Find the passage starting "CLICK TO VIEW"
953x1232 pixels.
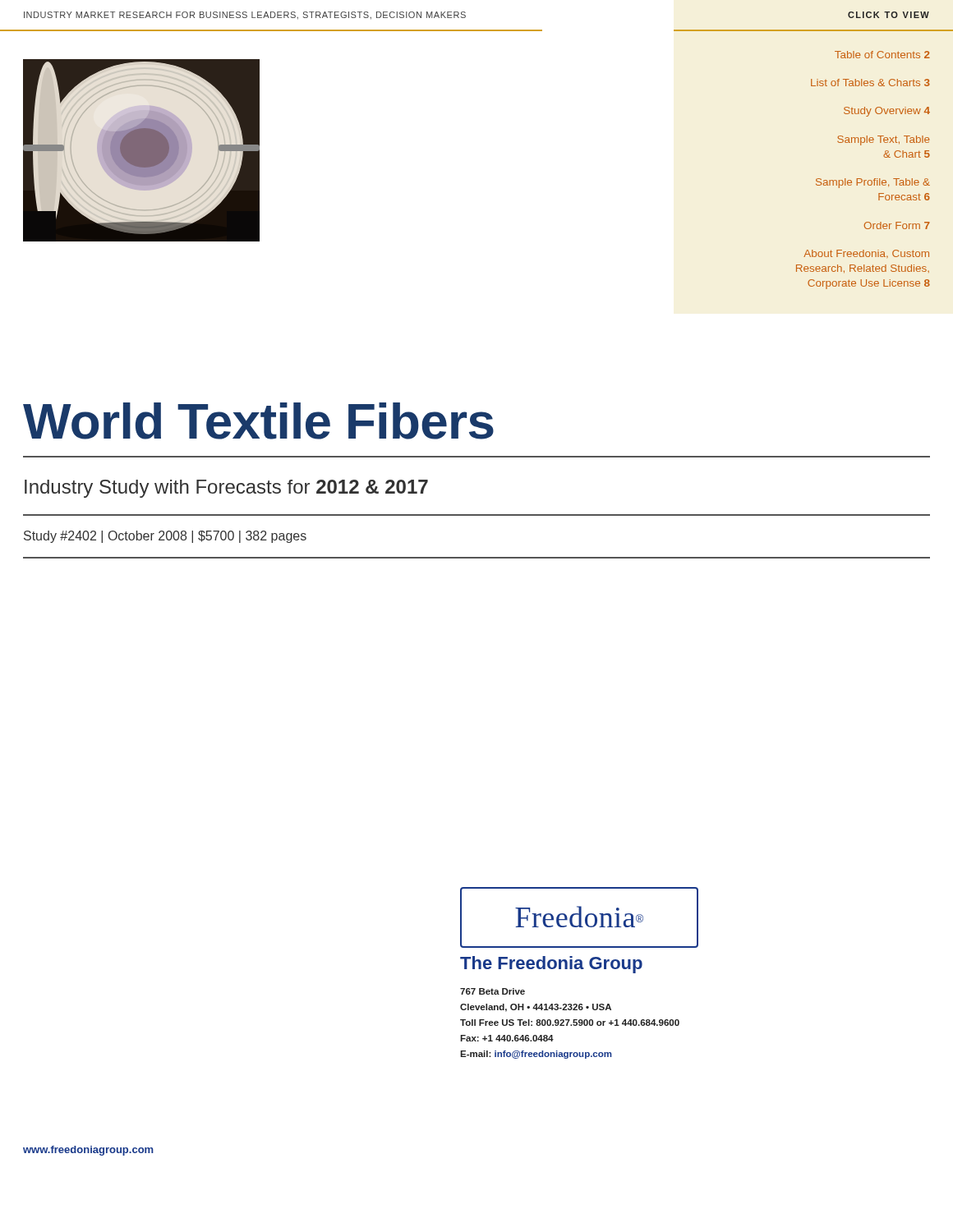(x=889, y=15)
